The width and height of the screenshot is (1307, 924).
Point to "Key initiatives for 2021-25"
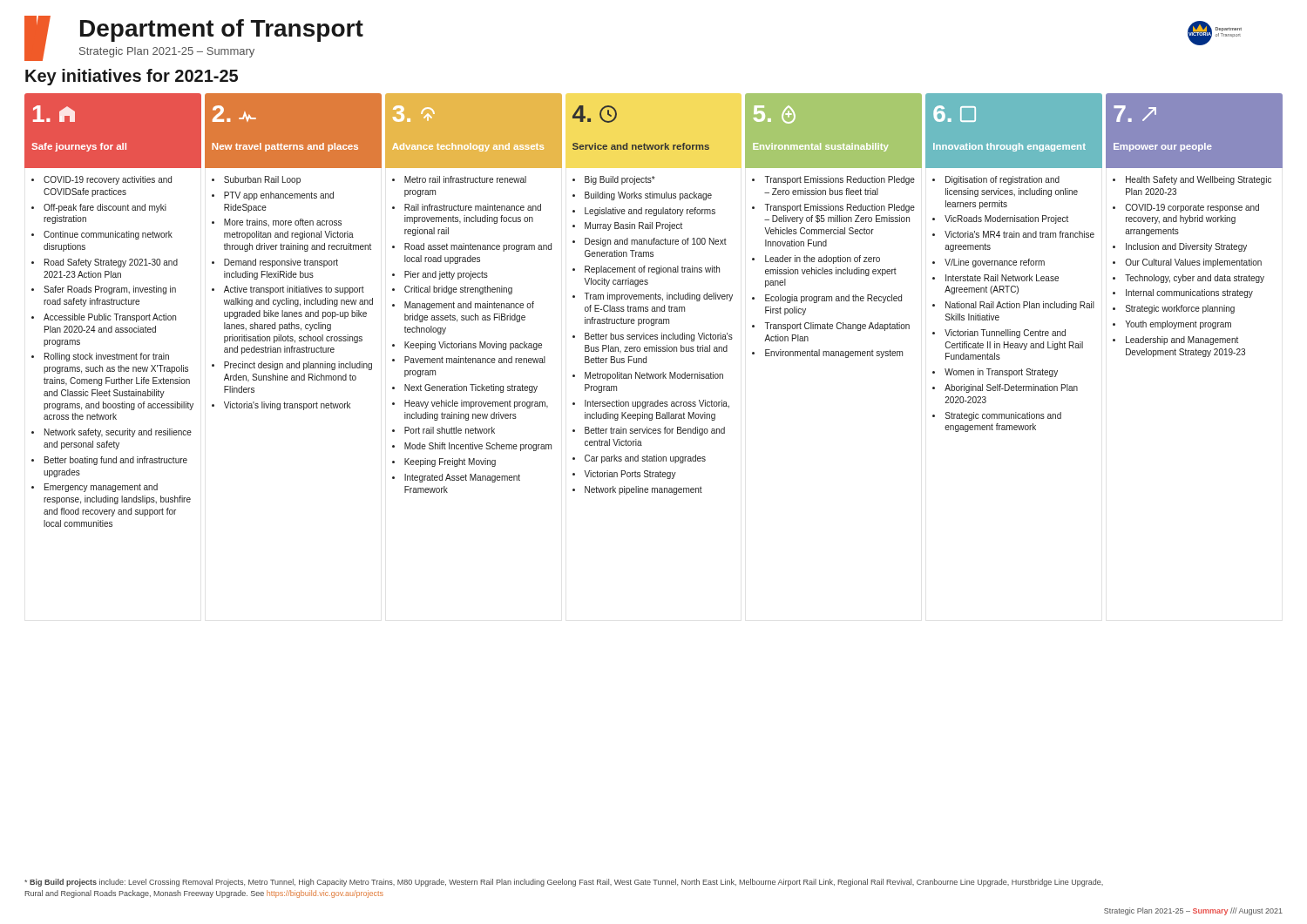[x=131, y=76]
